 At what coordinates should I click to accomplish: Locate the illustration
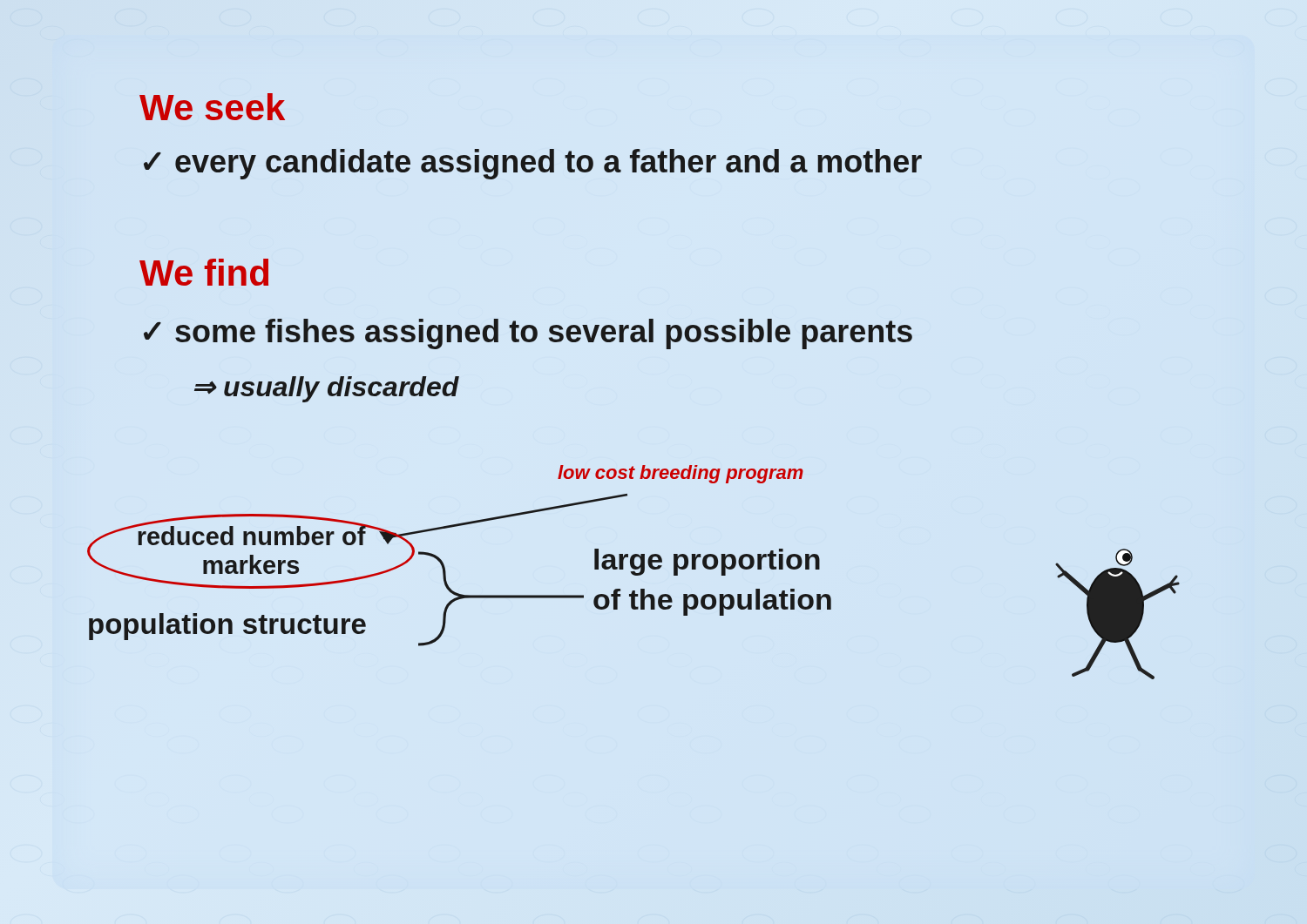[1115, 601]
